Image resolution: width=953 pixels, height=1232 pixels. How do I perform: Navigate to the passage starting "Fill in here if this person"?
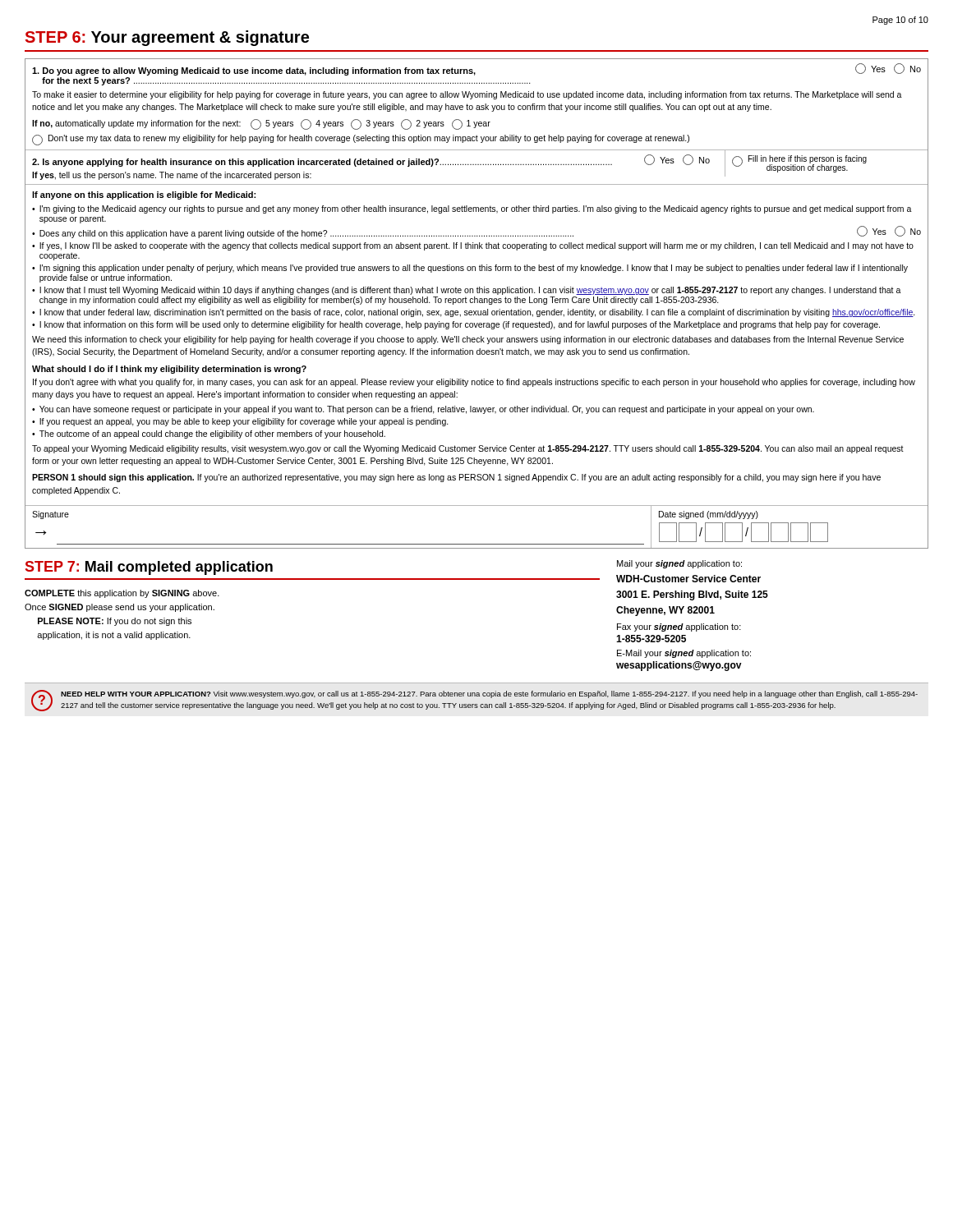(799, 164)
